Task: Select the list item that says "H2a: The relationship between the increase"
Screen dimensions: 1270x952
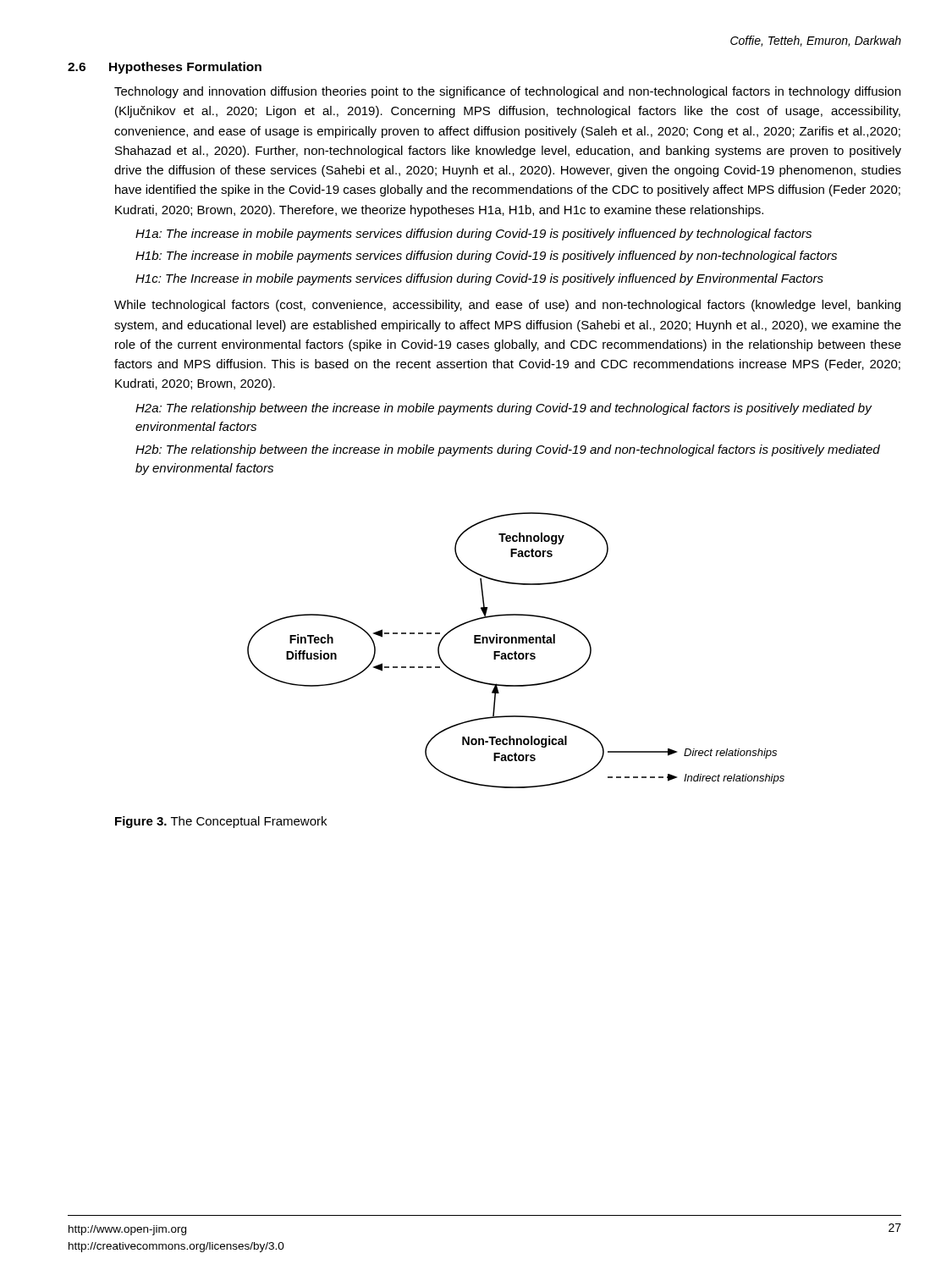Action: tap(503, 417)
